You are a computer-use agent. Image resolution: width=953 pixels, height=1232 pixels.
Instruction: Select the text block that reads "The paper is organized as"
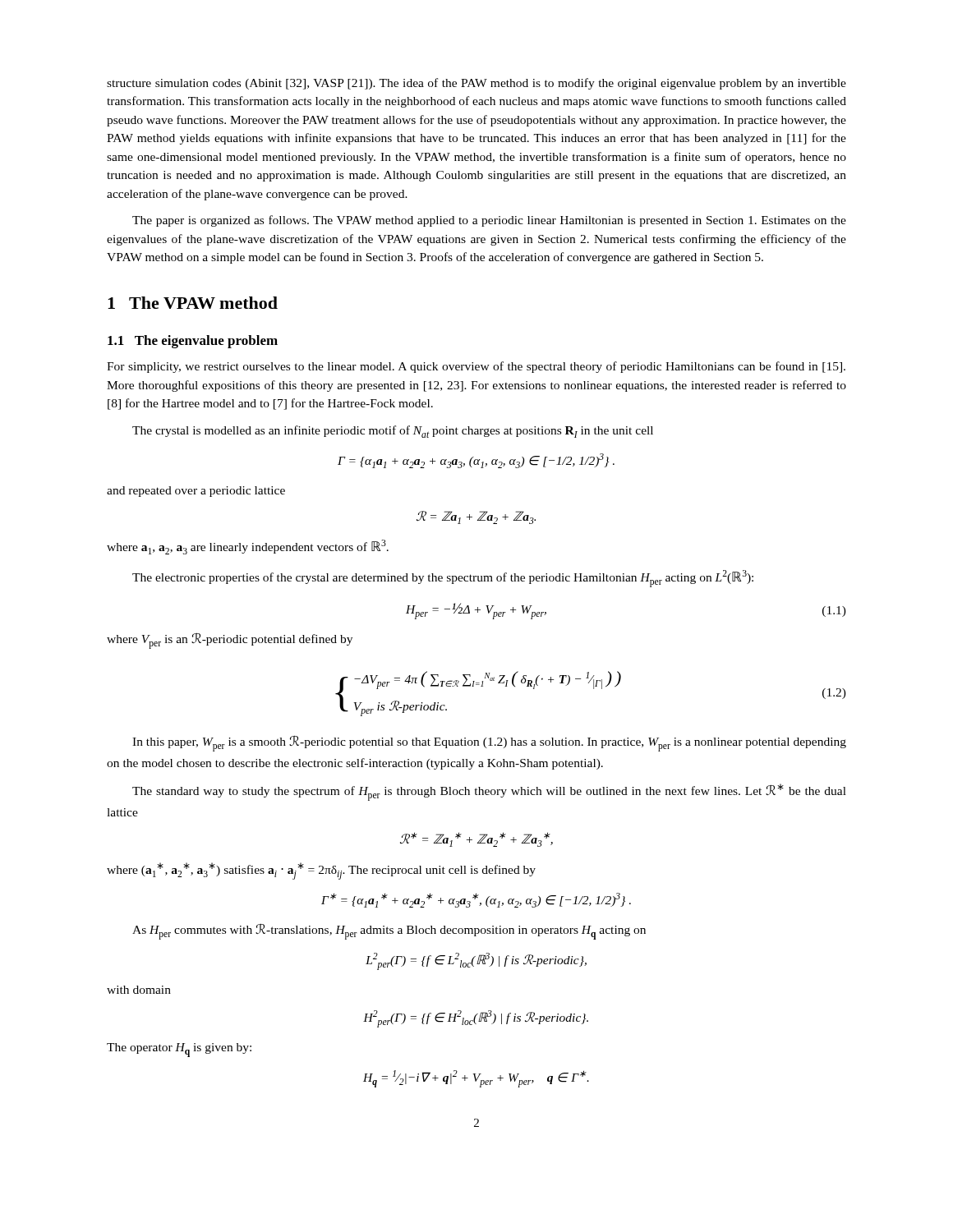click(476, 239)
